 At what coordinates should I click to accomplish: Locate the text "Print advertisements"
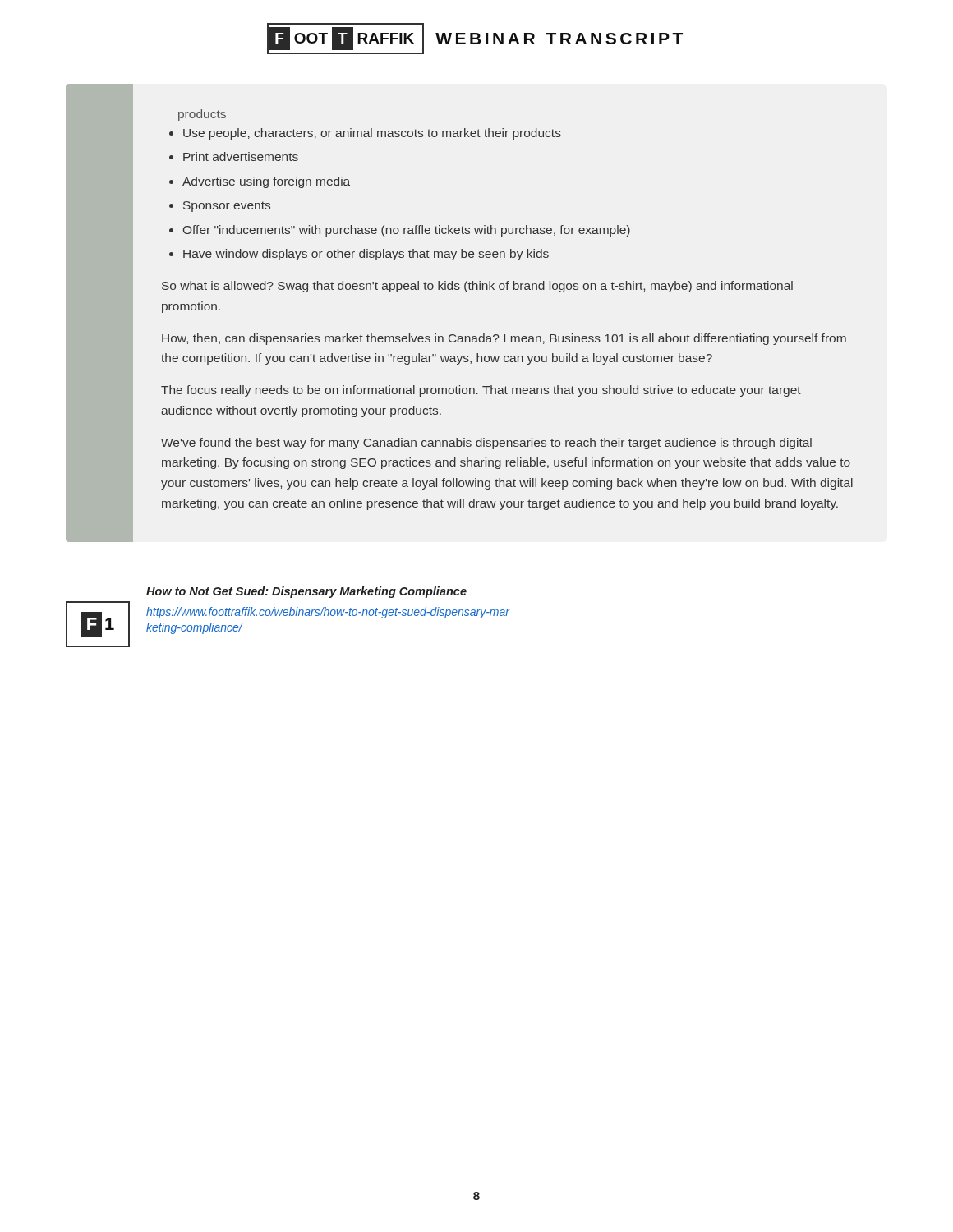[x=240, y=157]
